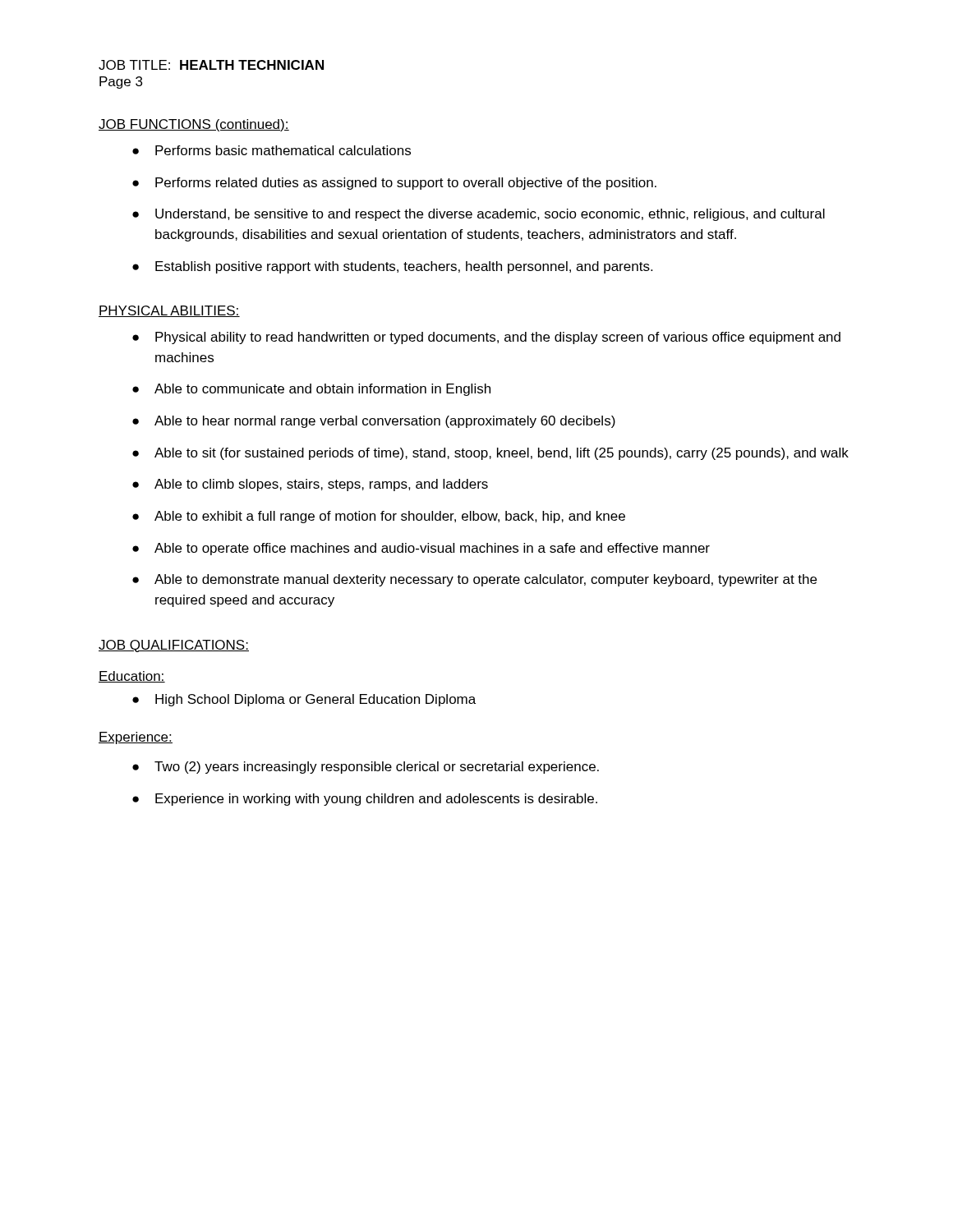
Task: Locate the section header that says "JOB FUNCTIONS (continued):"
Action: point(194,124)
